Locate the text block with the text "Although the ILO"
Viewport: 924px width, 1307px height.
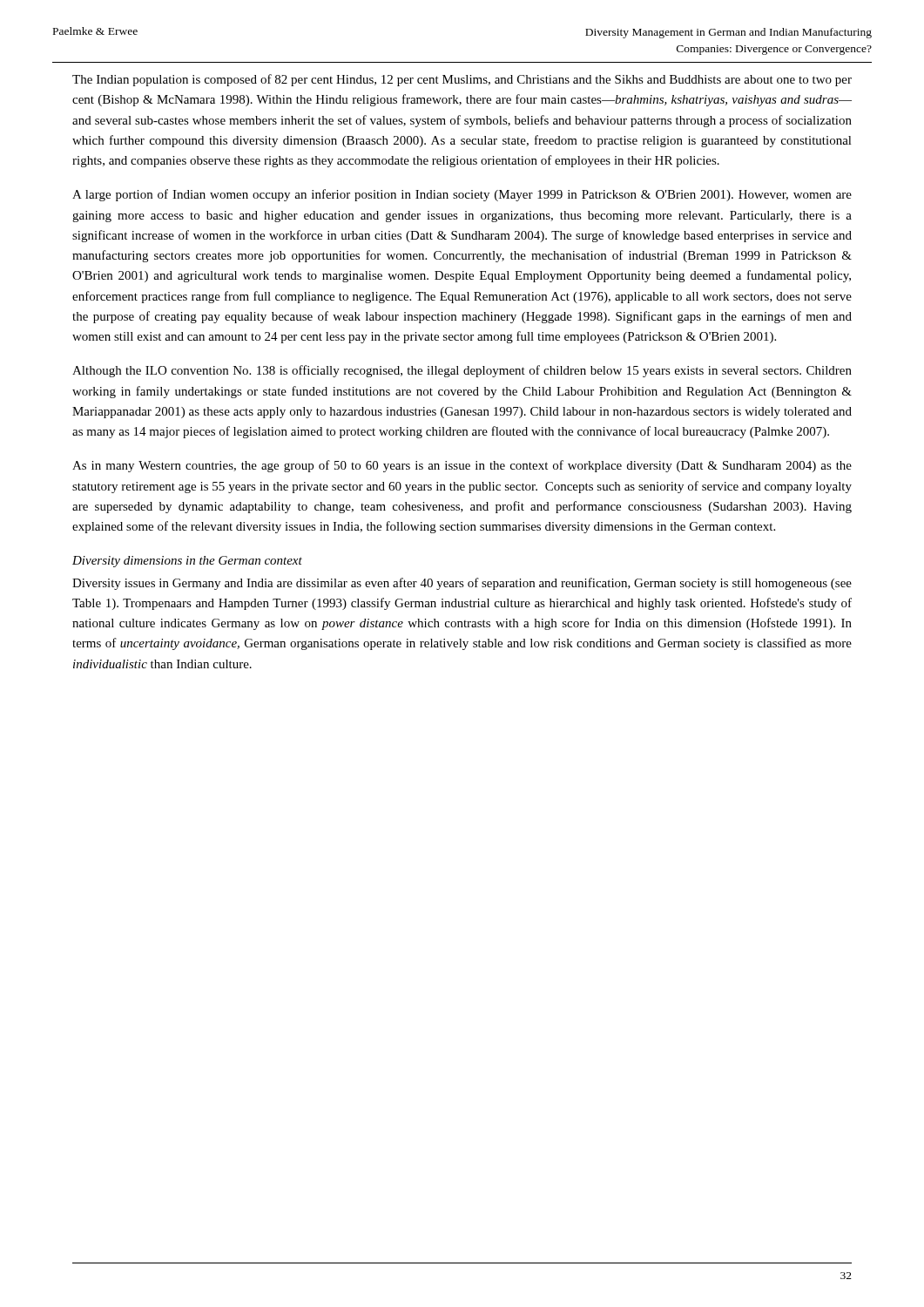pos(462,401)
